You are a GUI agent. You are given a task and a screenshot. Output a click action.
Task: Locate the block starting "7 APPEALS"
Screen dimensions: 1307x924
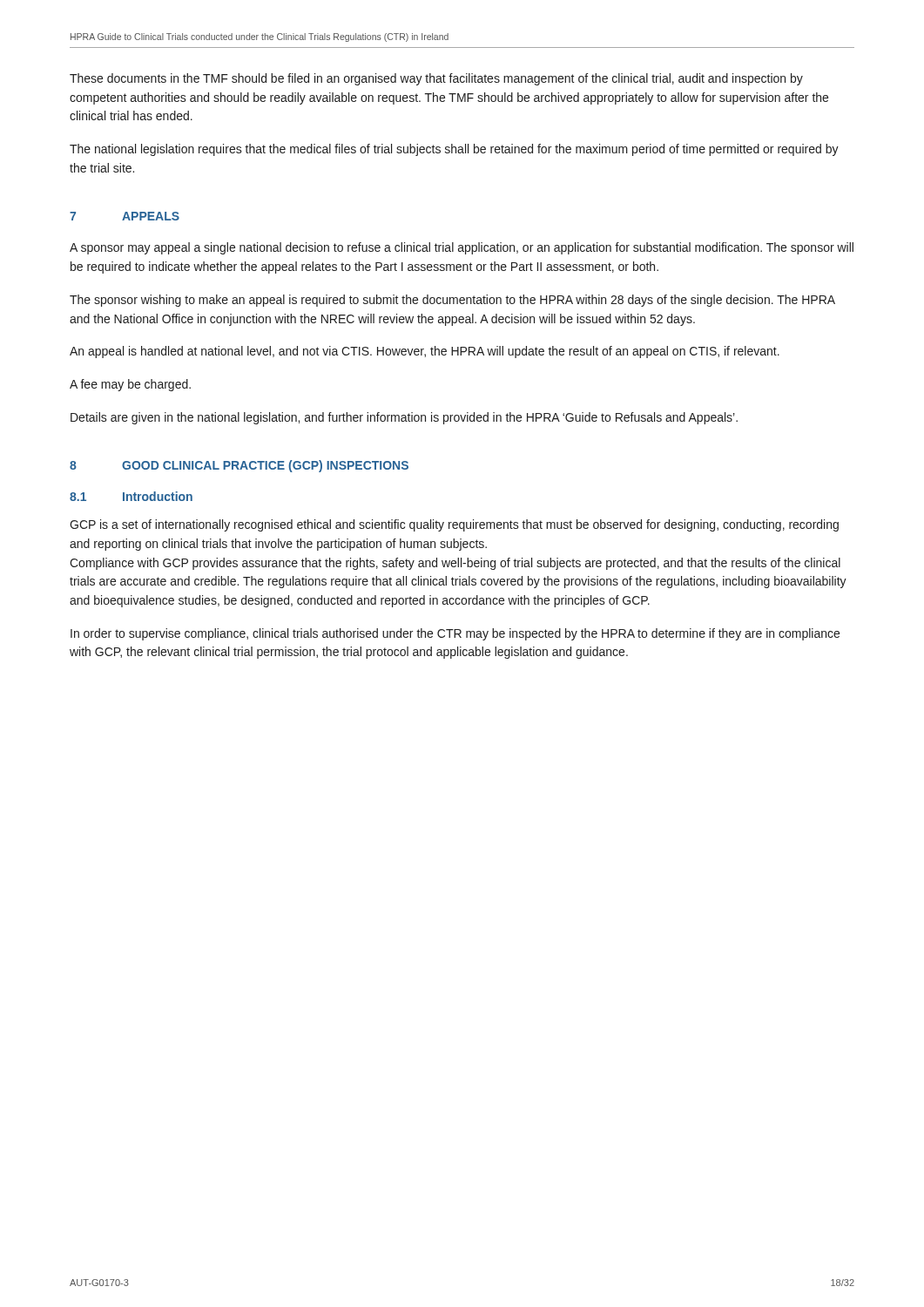tap(125, 217)
